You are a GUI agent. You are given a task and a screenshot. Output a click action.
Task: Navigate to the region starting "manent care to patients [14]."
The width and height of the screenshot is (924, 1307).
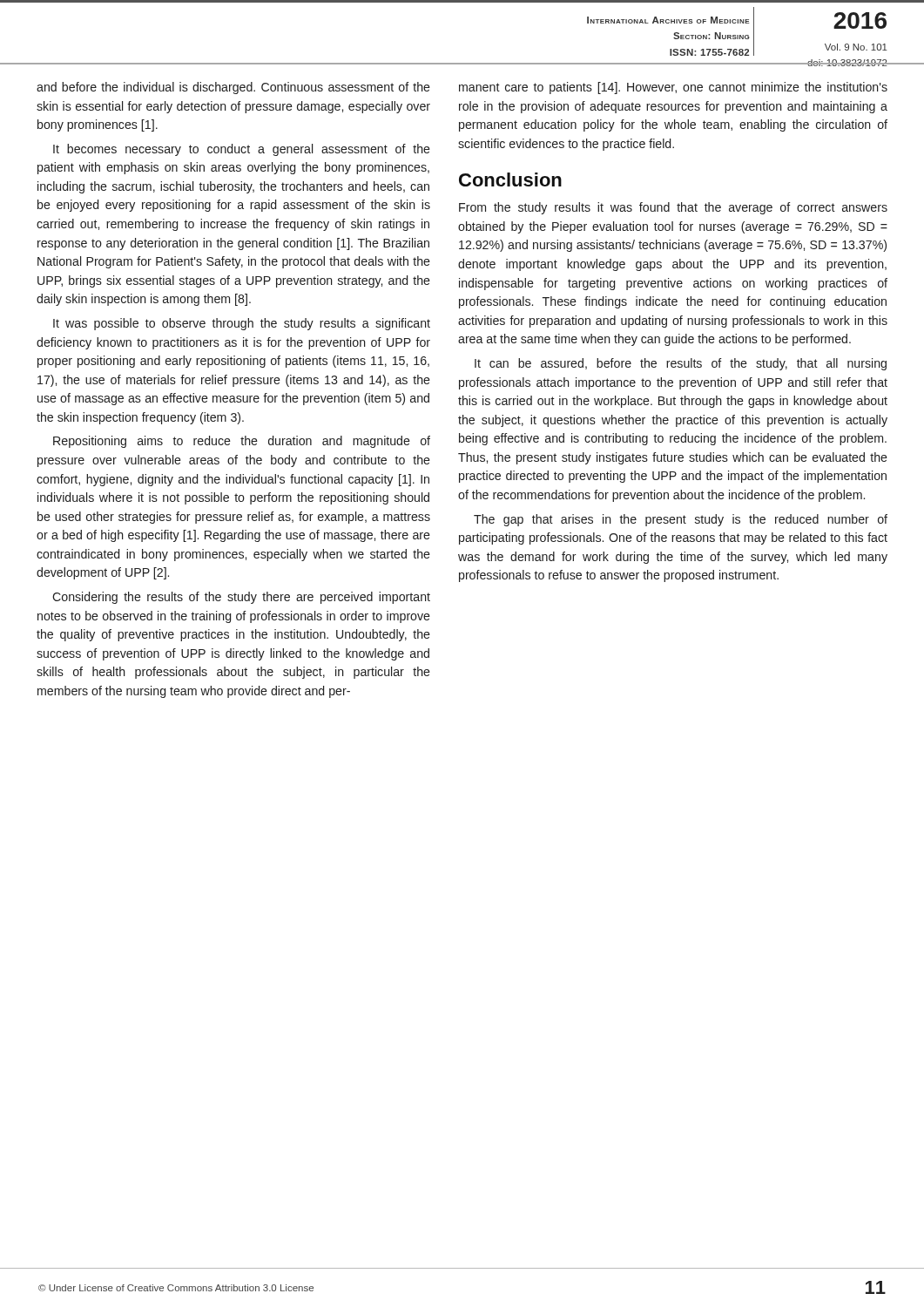click(673, 116)
